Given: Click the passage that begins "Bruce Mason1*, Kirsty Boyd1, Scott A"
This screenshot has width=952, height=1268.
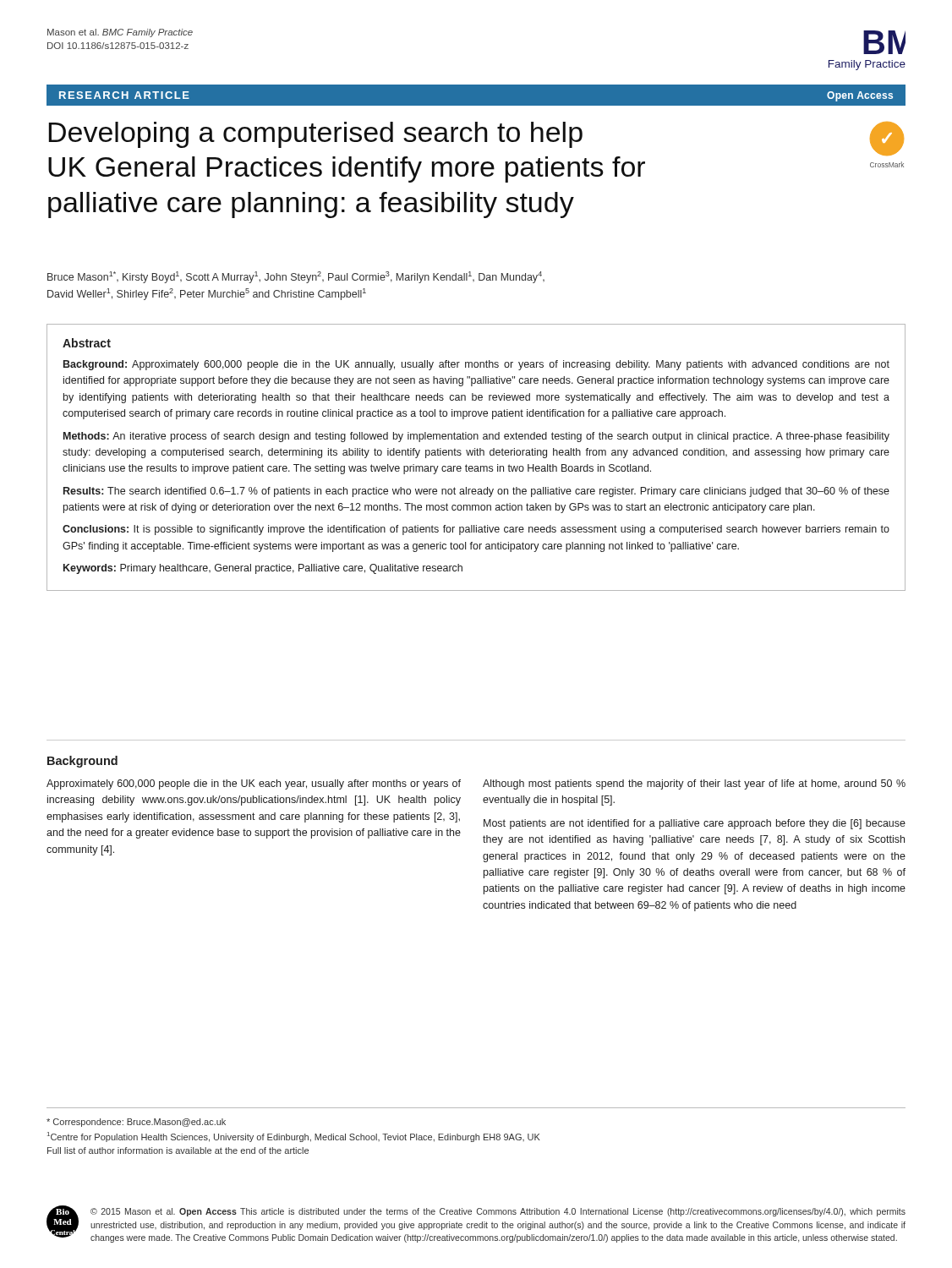Looking at the screenshot, I should click(296, 285).
